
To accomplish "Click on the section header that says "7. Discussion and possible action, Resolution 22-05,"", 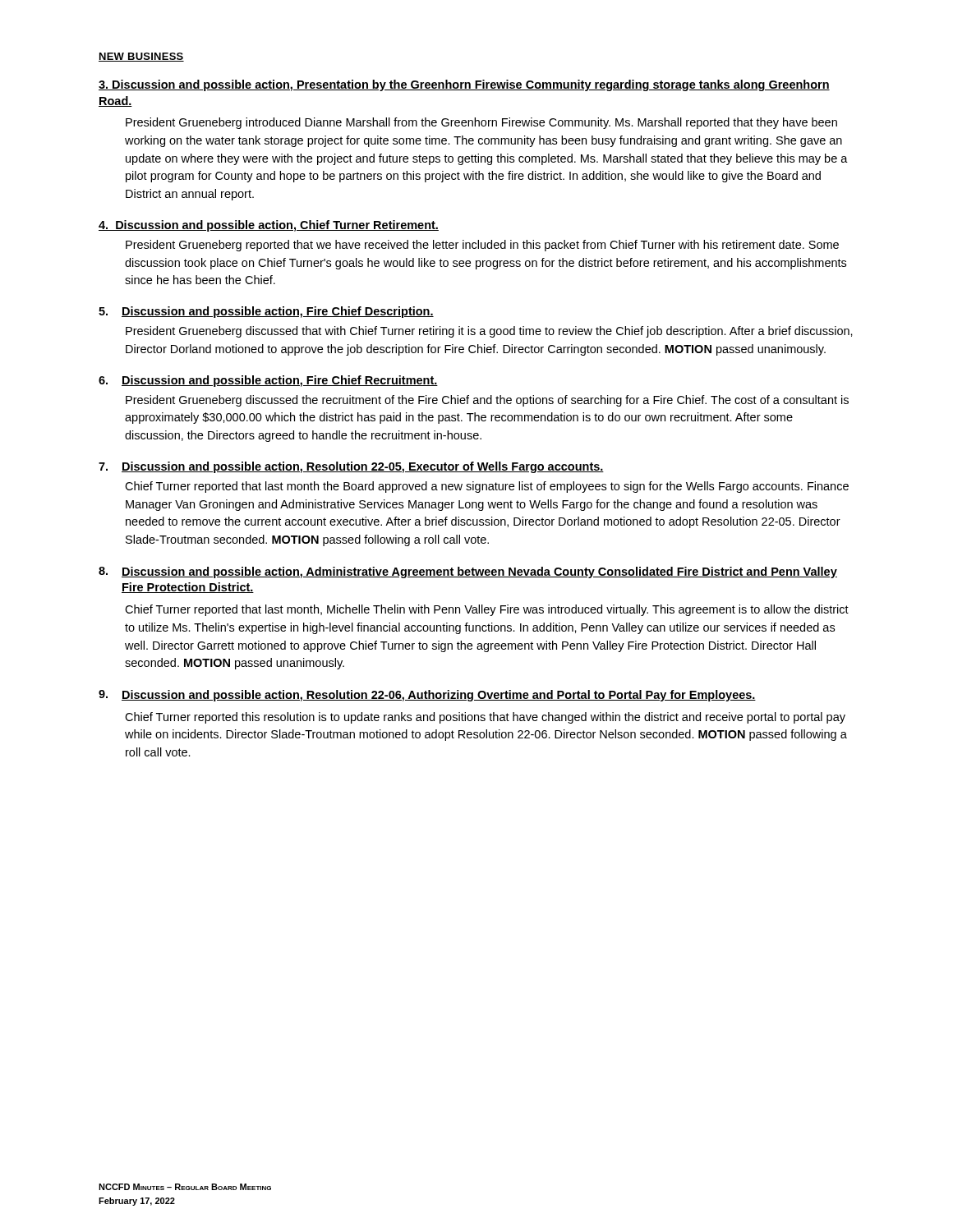I will pyautogui.click(x=476, y=505).
